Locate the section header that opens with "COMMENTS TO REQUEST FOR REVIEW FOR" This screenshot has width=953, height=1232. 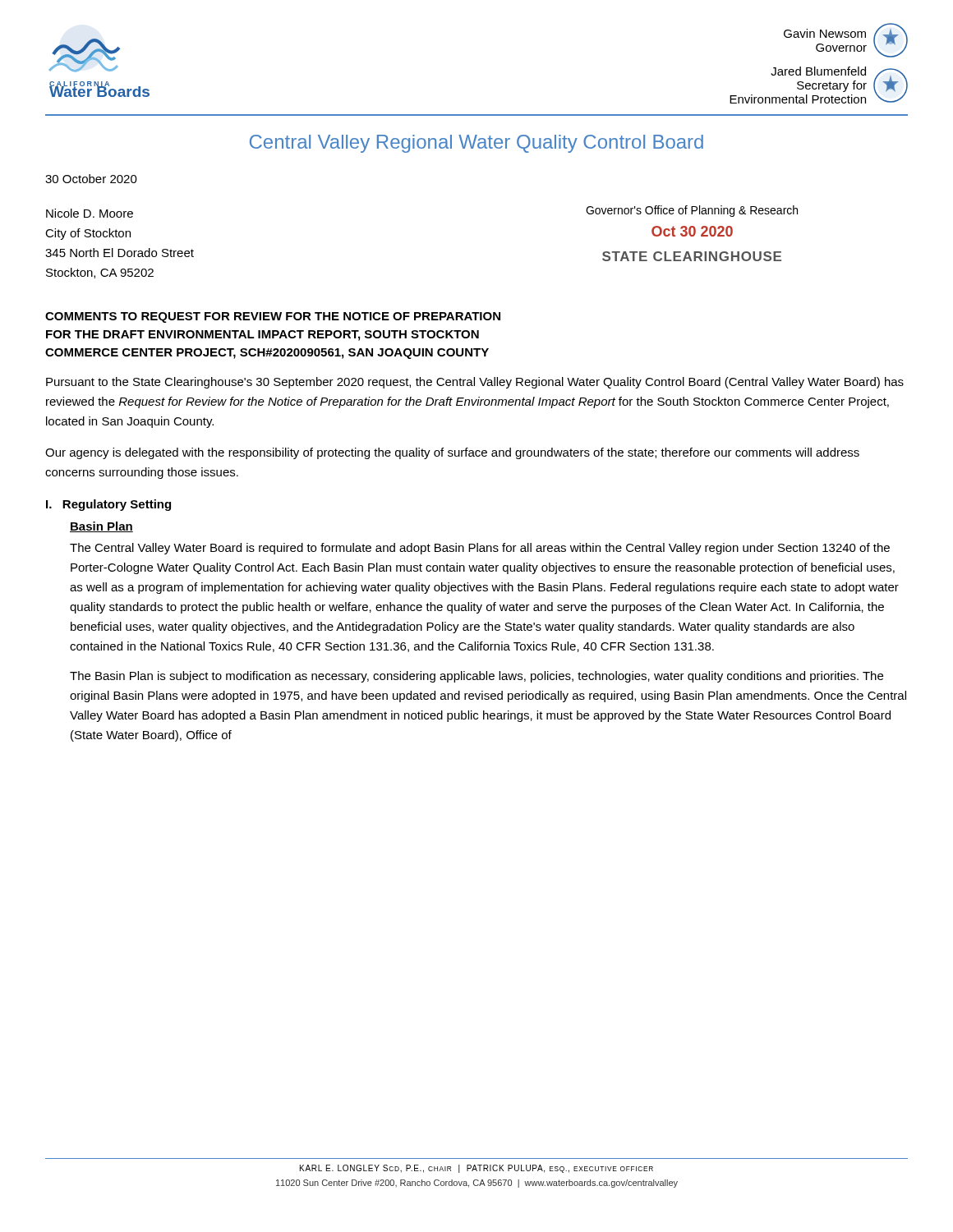click(x=273, y=334)
